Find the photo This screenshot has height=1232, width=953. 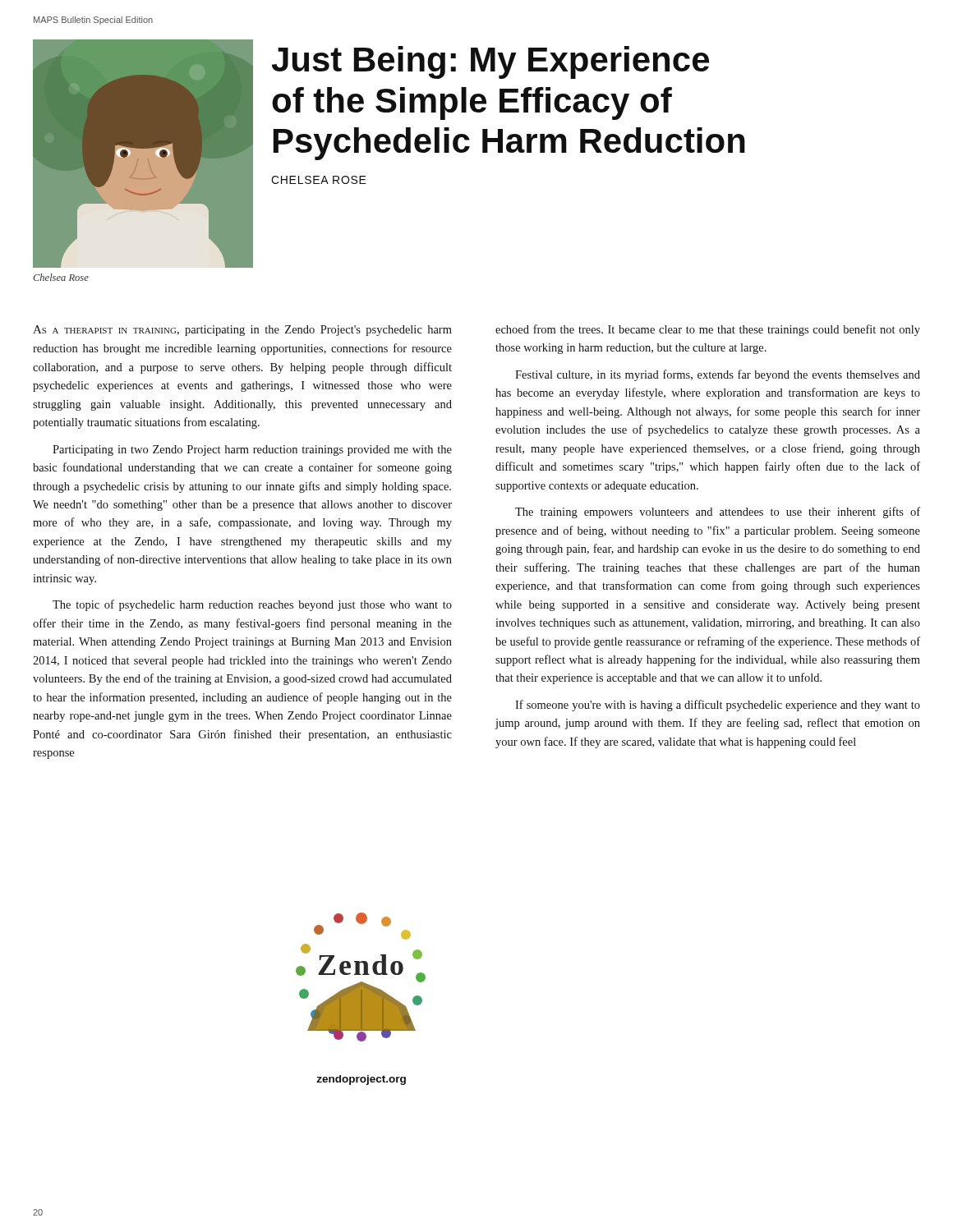pyautogui.click(x=143, y=162)
